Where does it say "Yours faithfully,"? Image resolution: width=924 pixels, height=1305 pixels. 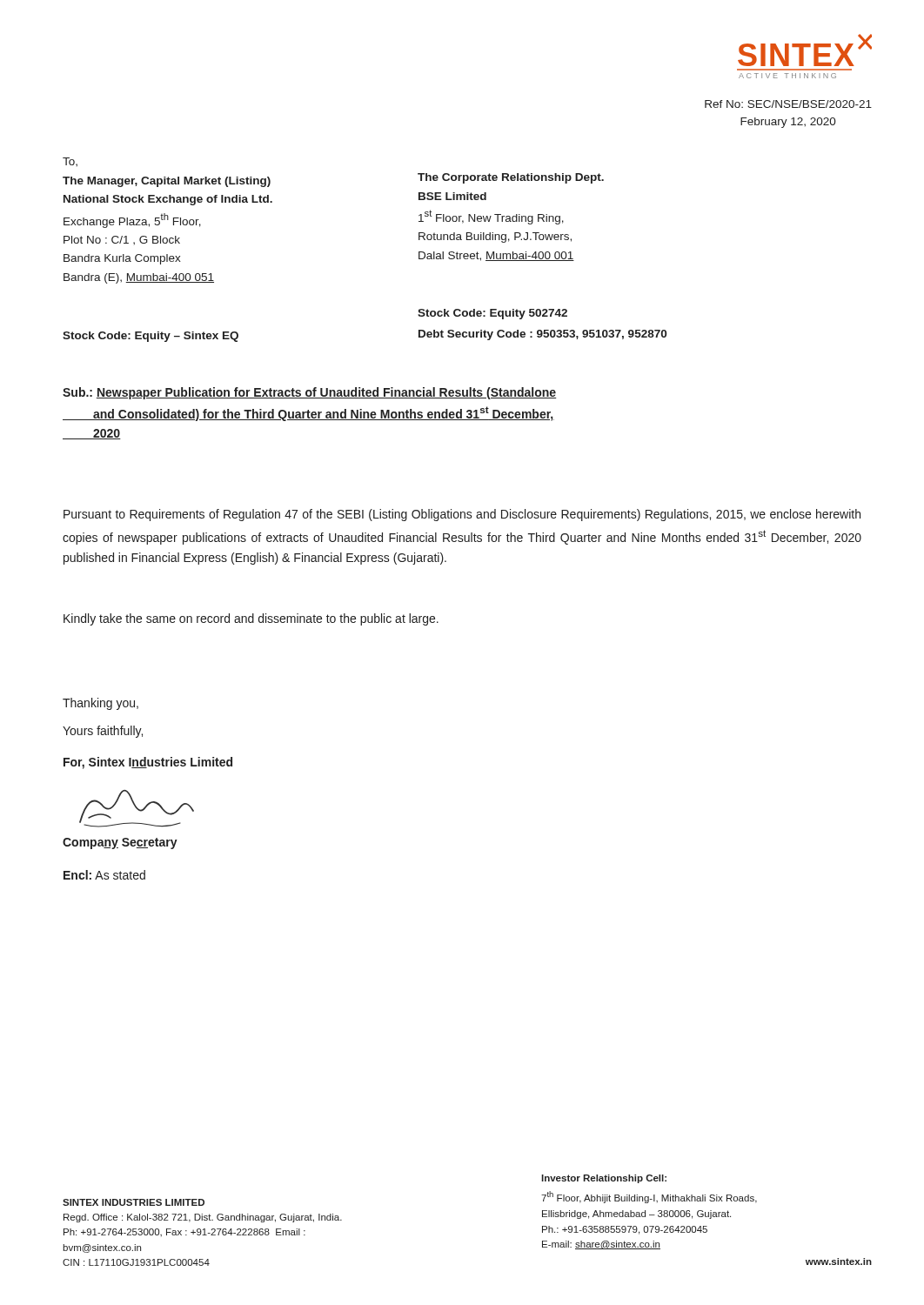click(x=103, y=731)
